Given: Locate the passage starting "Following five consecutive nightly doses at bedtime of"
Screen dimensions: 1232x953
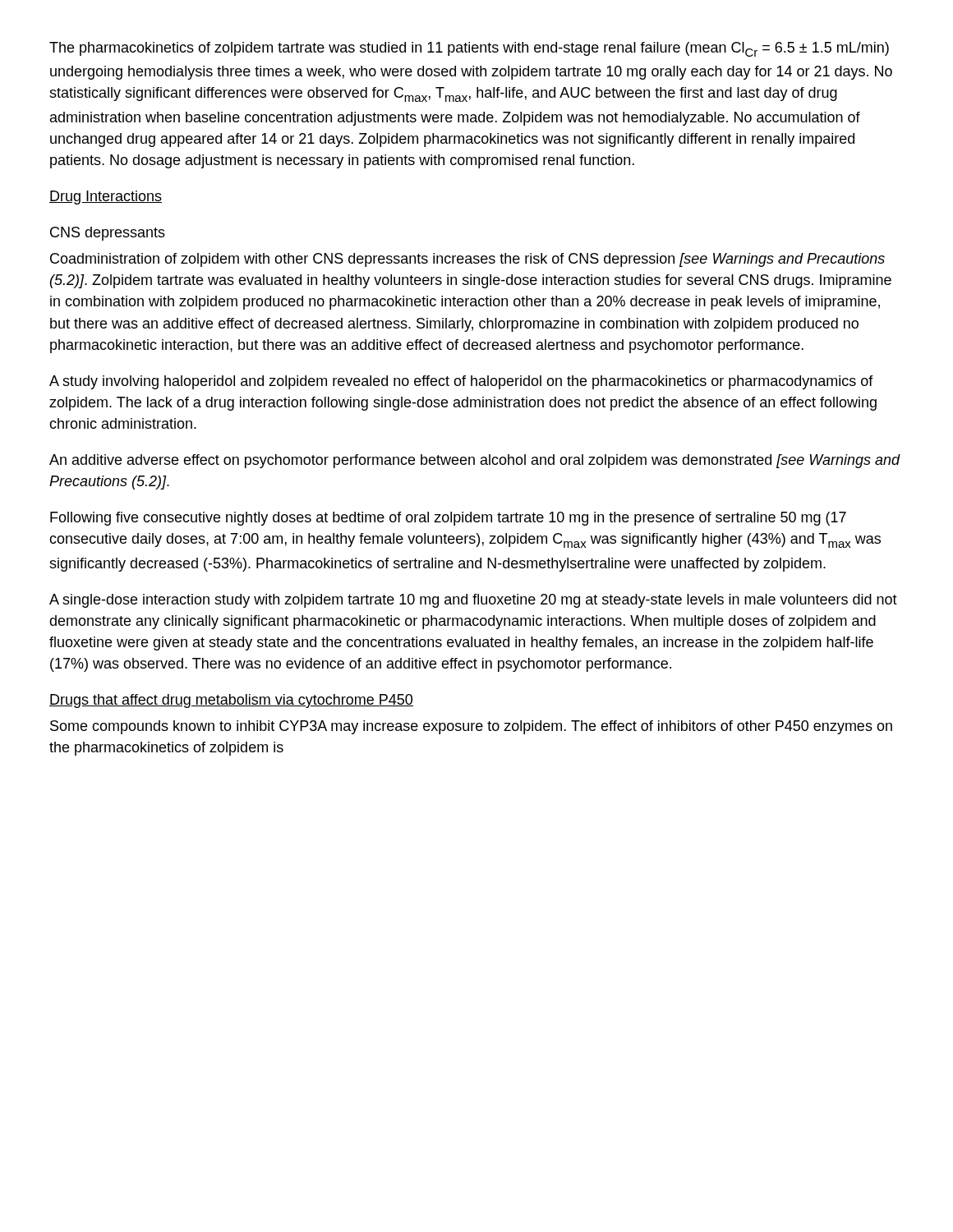Looking at the screenshot, I should point(465,540).
